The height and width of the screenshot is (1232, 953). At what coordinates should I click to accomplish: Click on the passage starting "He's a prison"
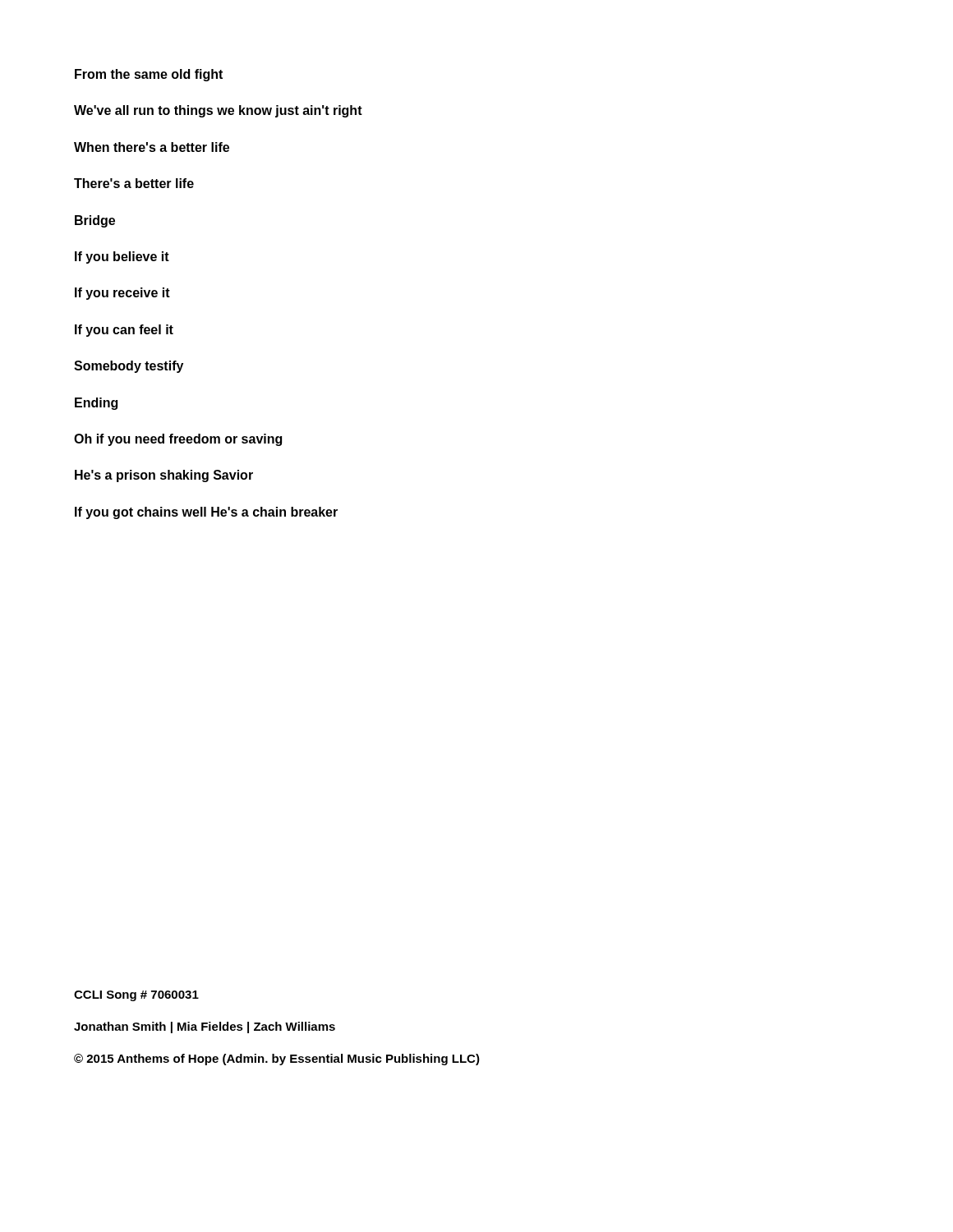click(x=164, y=475)
